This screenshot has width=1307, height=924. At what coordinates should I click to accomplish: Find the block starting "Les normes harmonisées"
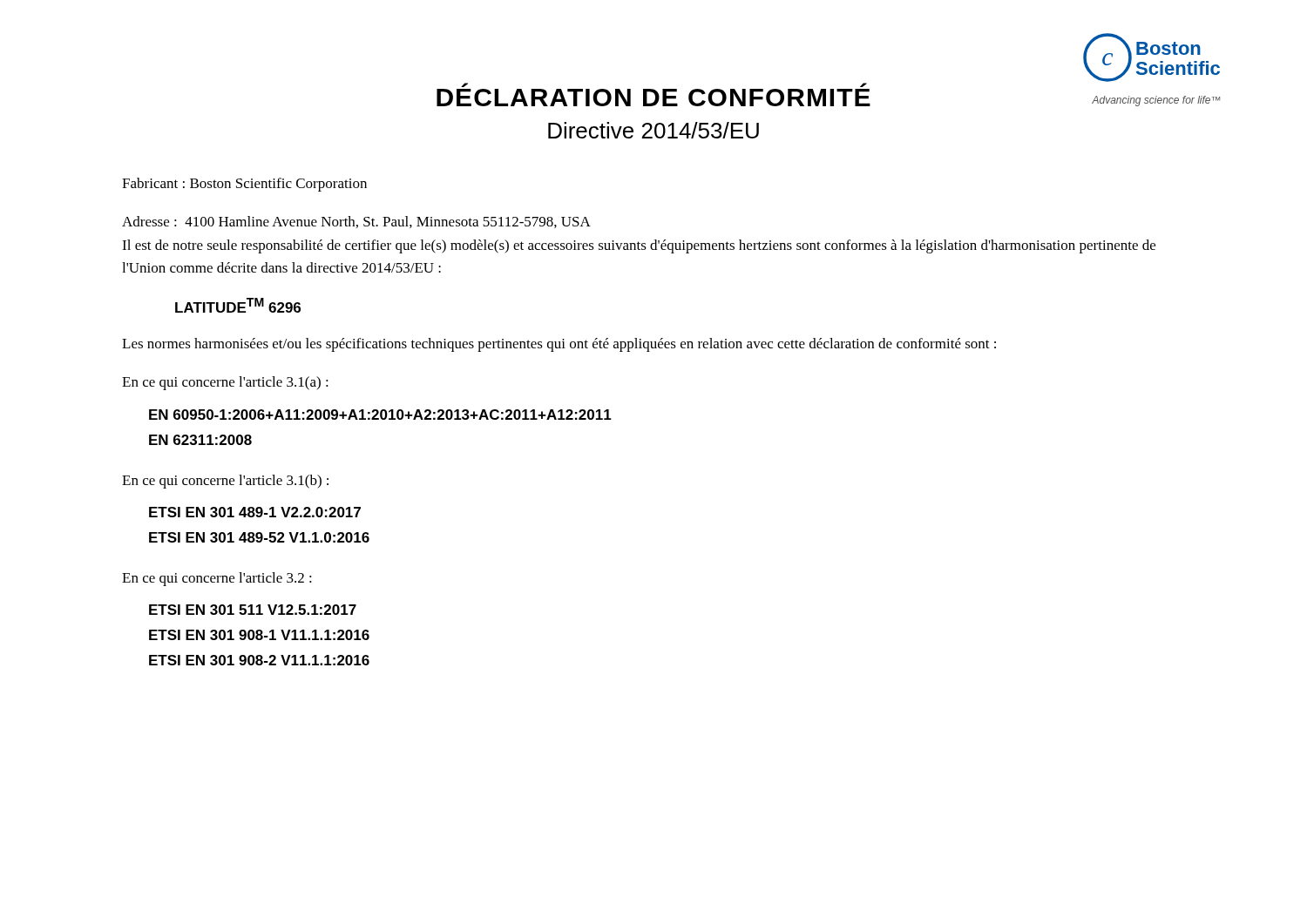coord(560,344)
